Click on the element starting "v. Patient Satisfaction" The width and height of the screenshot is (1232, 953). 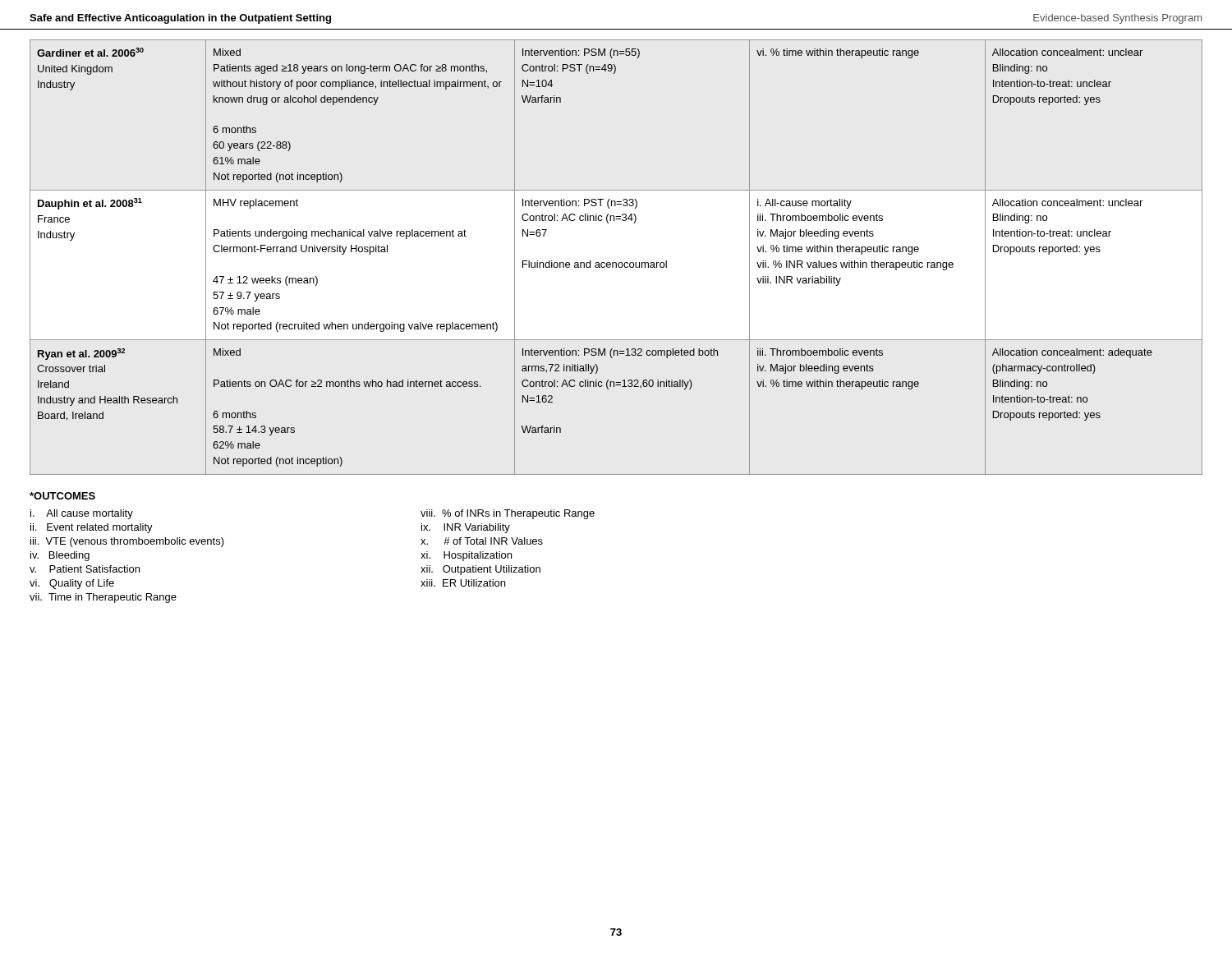(x=85, y=569)
